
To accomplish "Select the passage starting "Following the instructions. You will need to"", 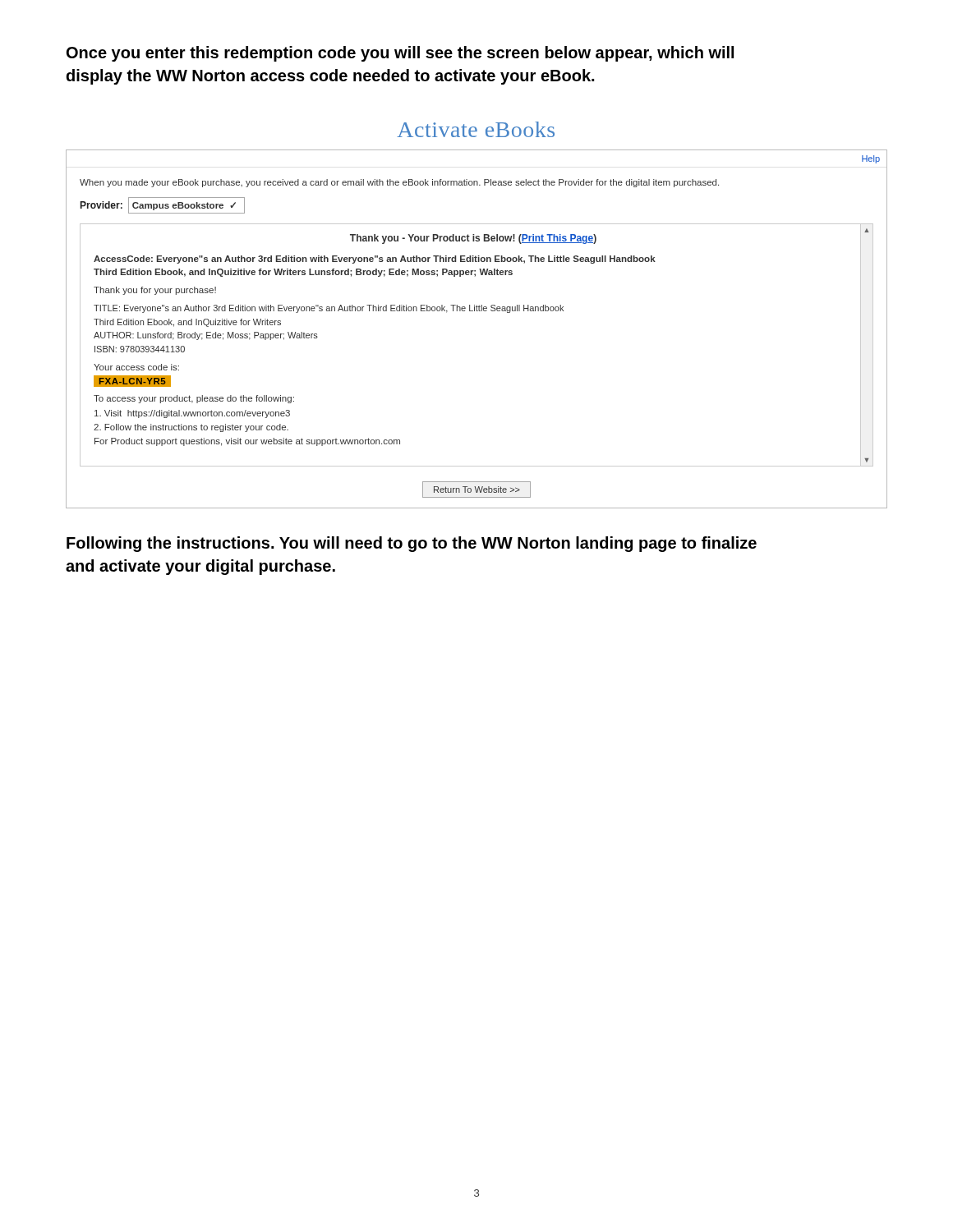I will click(x=411, y=555).
